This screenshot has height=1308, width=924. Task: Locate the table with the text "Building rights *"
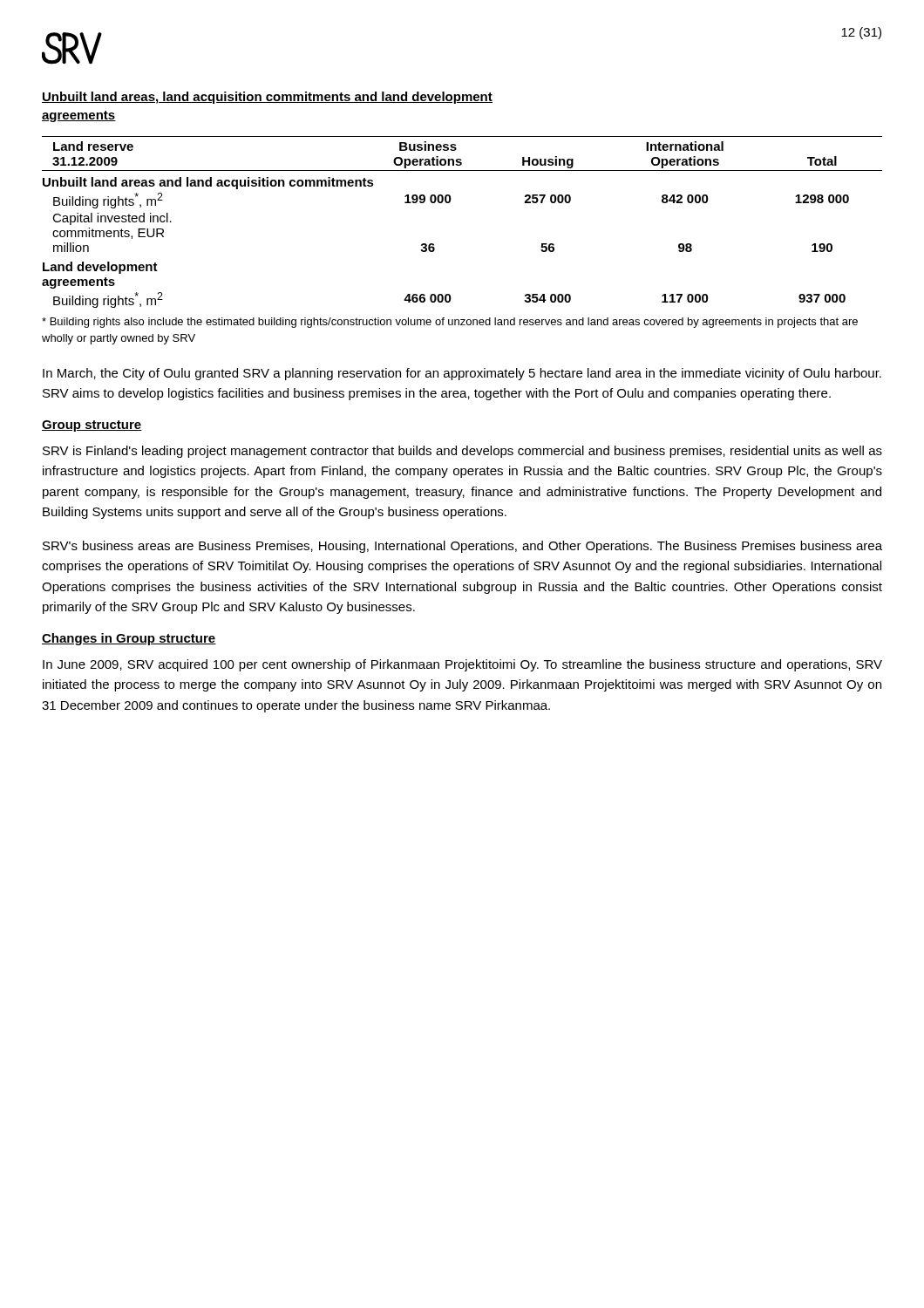tap(462, 222)
